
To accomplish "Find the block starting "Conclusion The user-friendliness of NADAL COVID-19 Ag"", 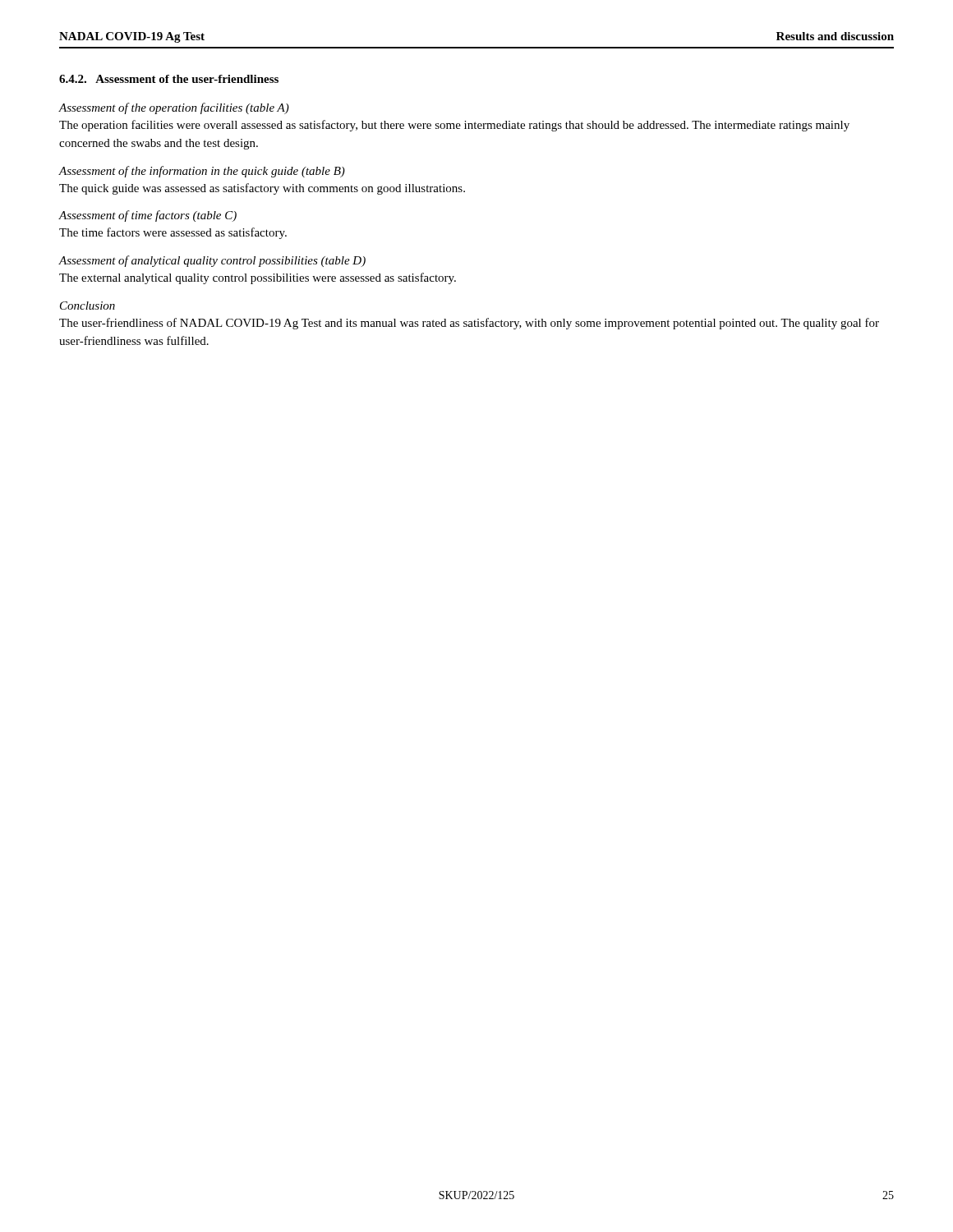I will click(x=476, y=324).
